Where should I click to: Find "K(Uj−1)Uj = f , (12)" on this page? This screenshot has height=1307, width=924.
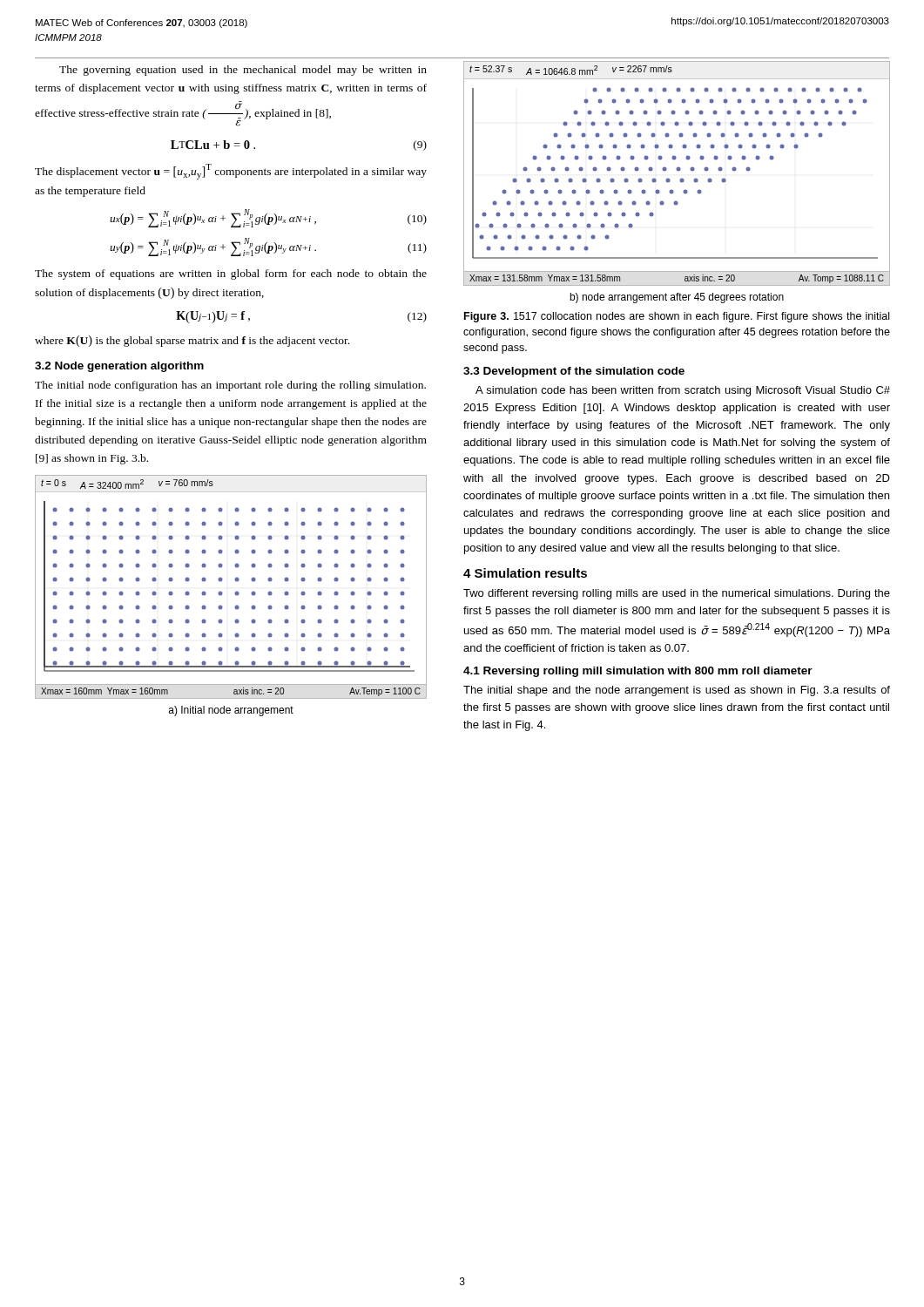[231, 317]
